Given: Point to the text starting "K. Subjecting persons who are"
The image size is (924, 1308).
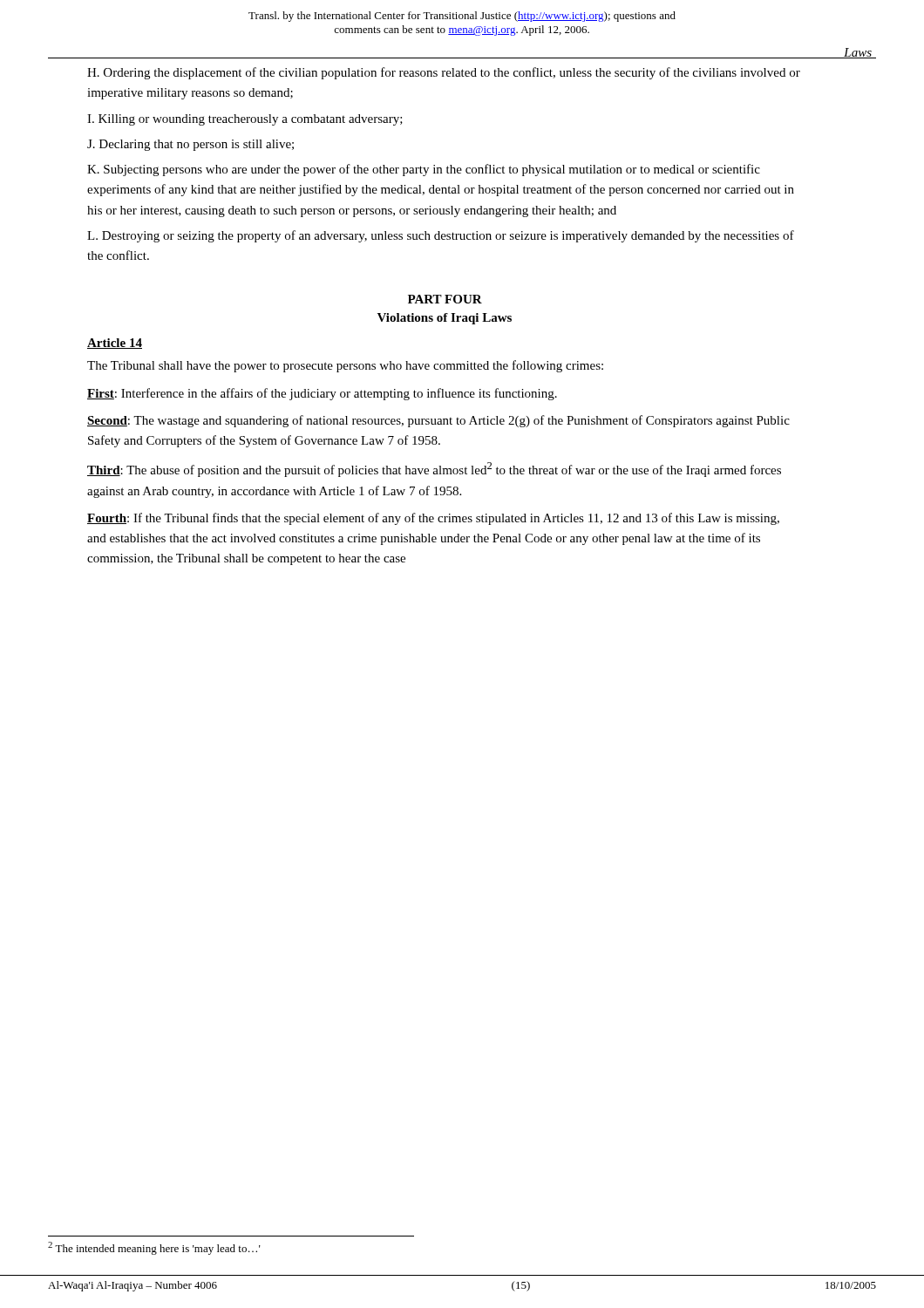Looking at the screenshot, I should (441, 189).
